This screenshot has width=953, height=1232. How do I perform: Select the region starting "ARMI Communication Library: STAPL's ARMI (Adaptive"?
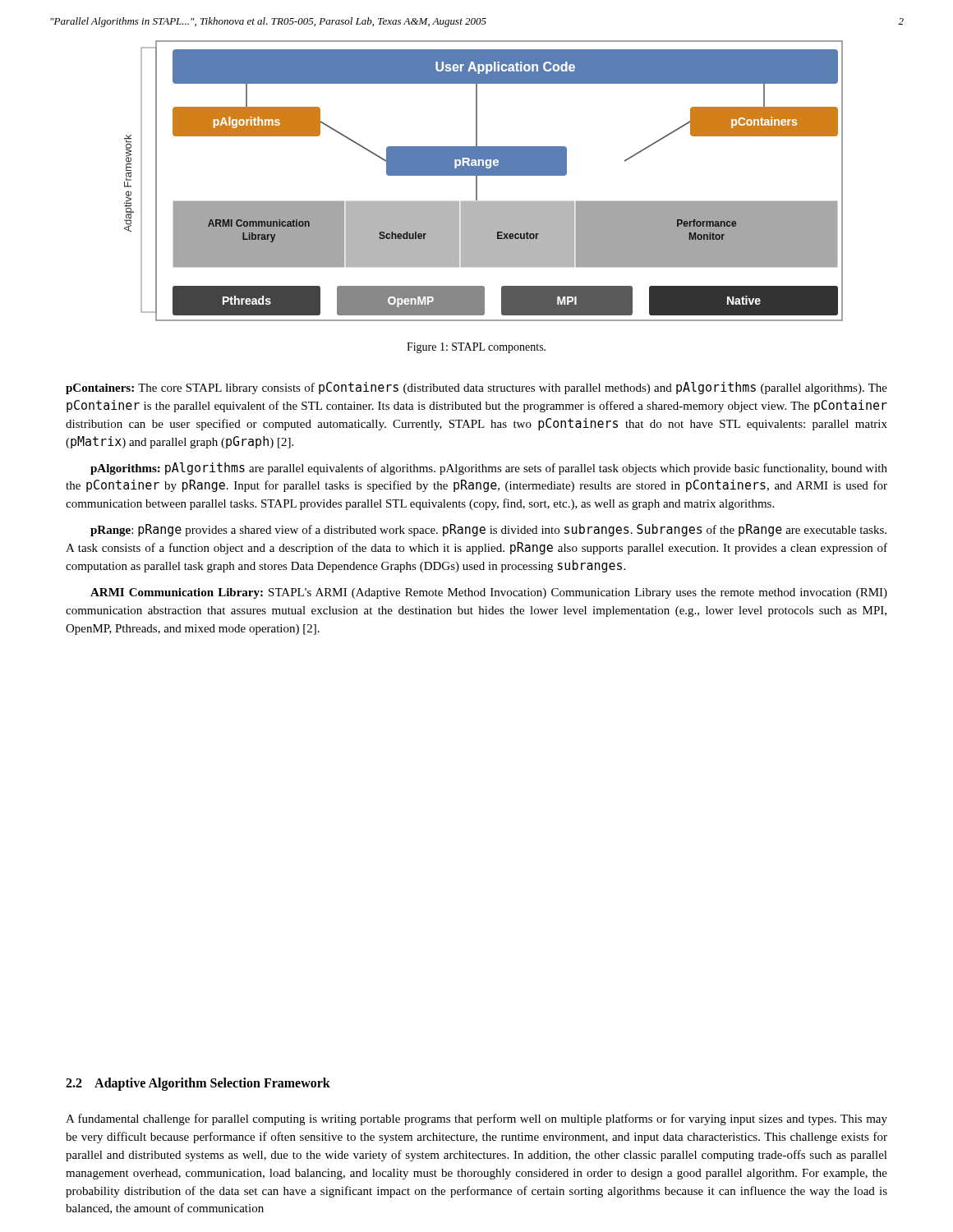476,611
